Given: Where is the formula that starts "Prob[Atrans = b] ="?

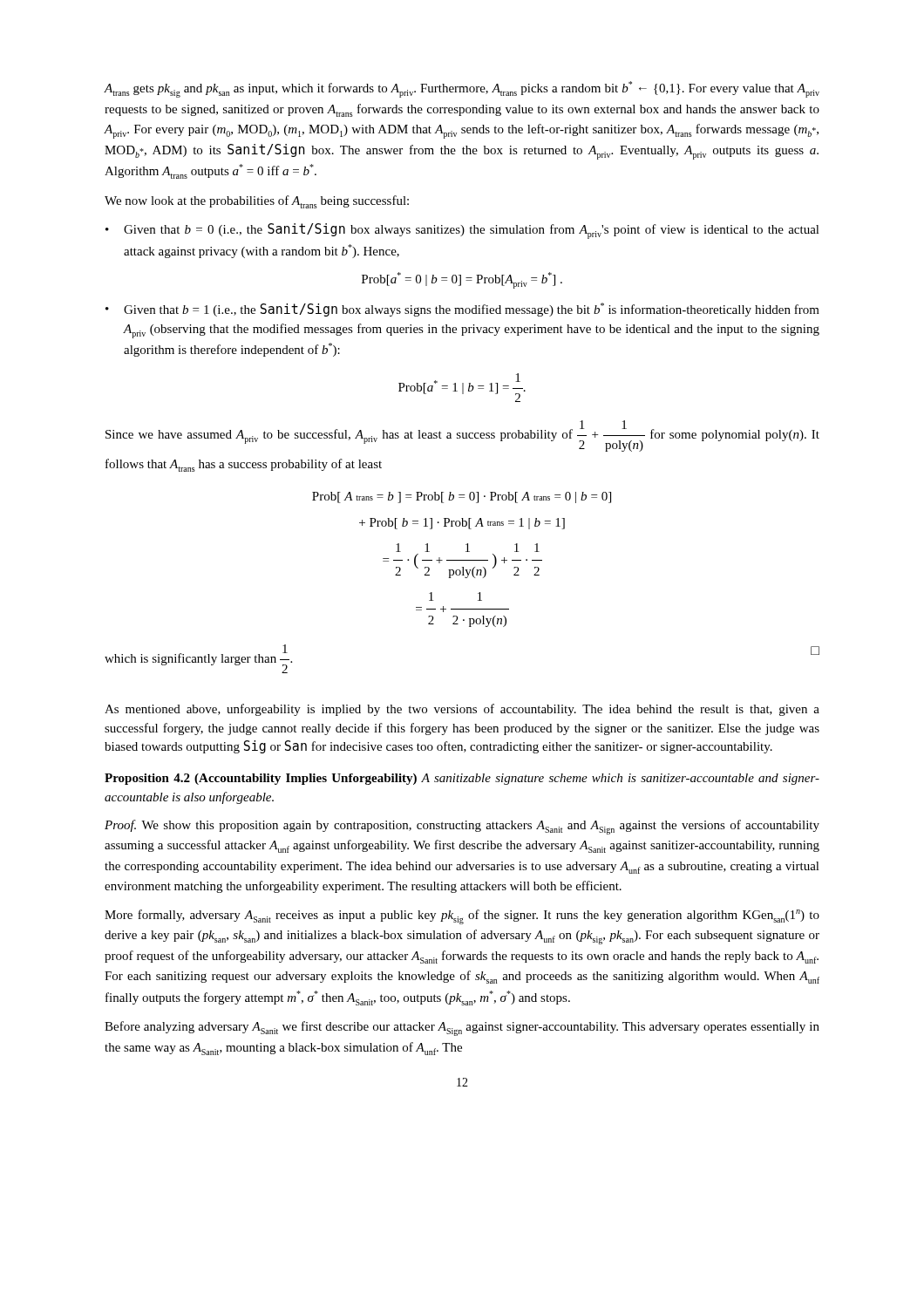Looking at the screenshot, I should tap(462, 559).
